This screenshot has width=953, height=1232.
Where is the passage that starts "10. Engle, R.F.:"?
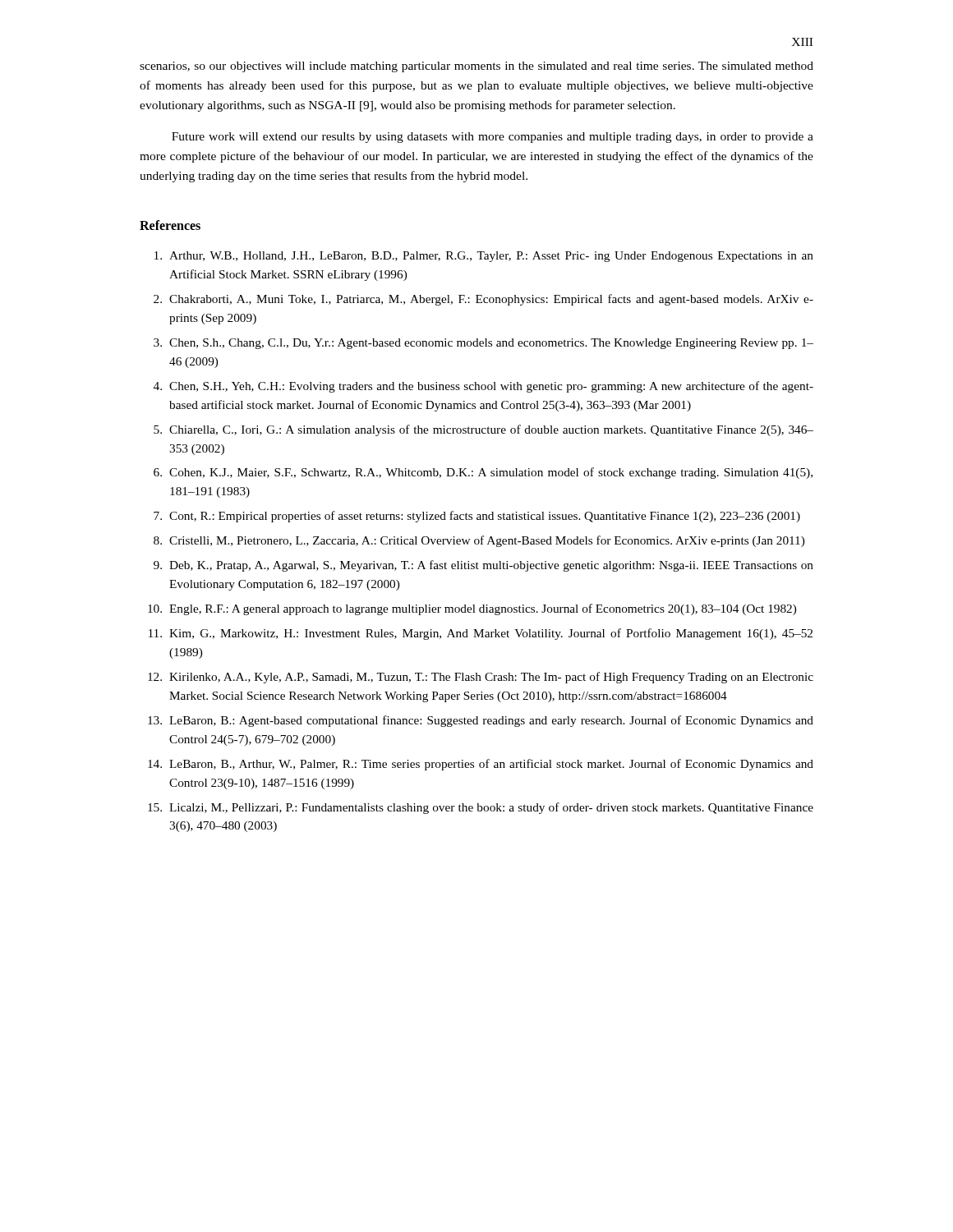click(476, 609)
